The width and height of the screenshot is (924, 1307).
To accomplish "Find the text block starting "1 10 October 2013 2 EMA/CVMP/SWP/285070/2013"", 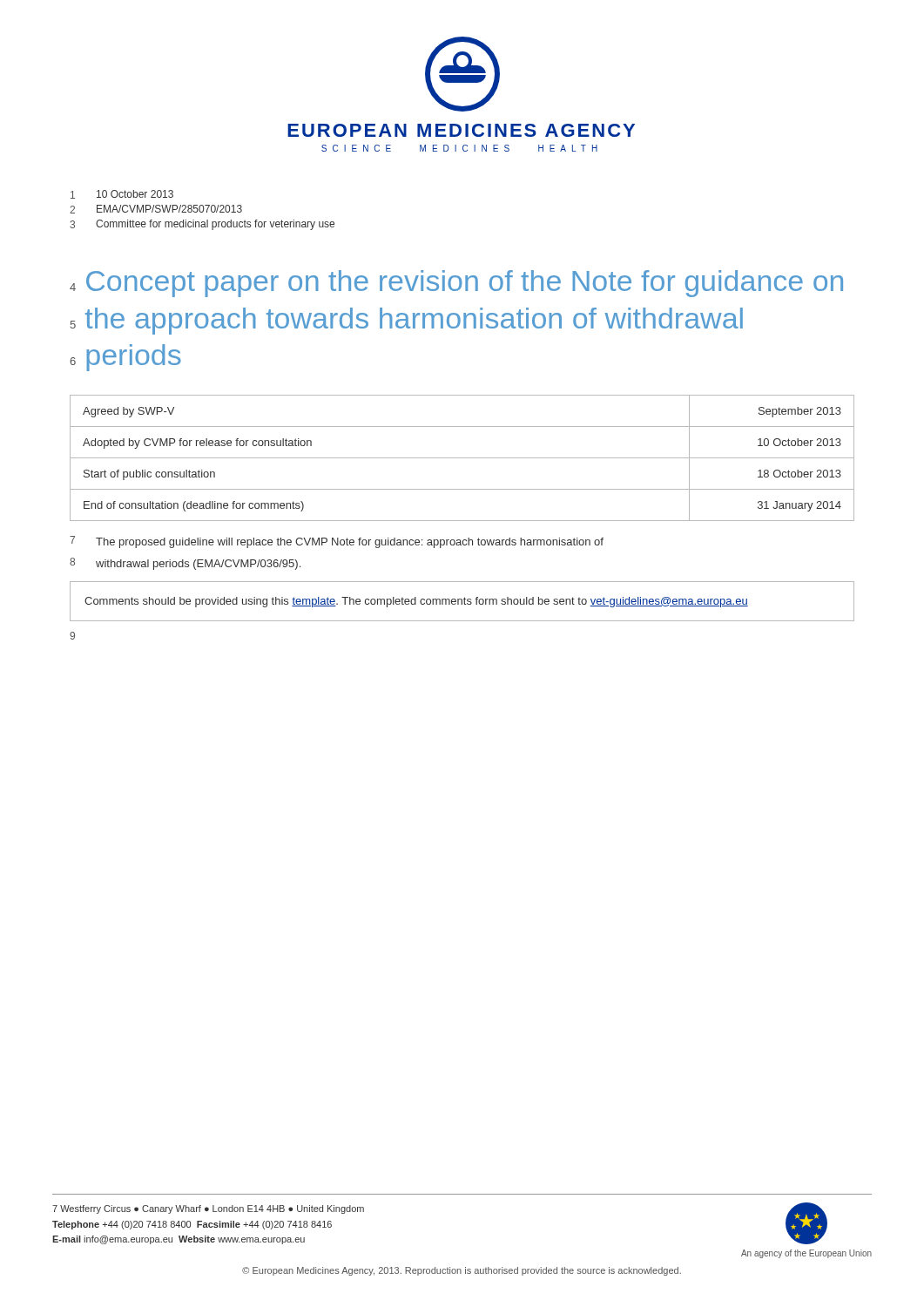I will coord(122,194).
